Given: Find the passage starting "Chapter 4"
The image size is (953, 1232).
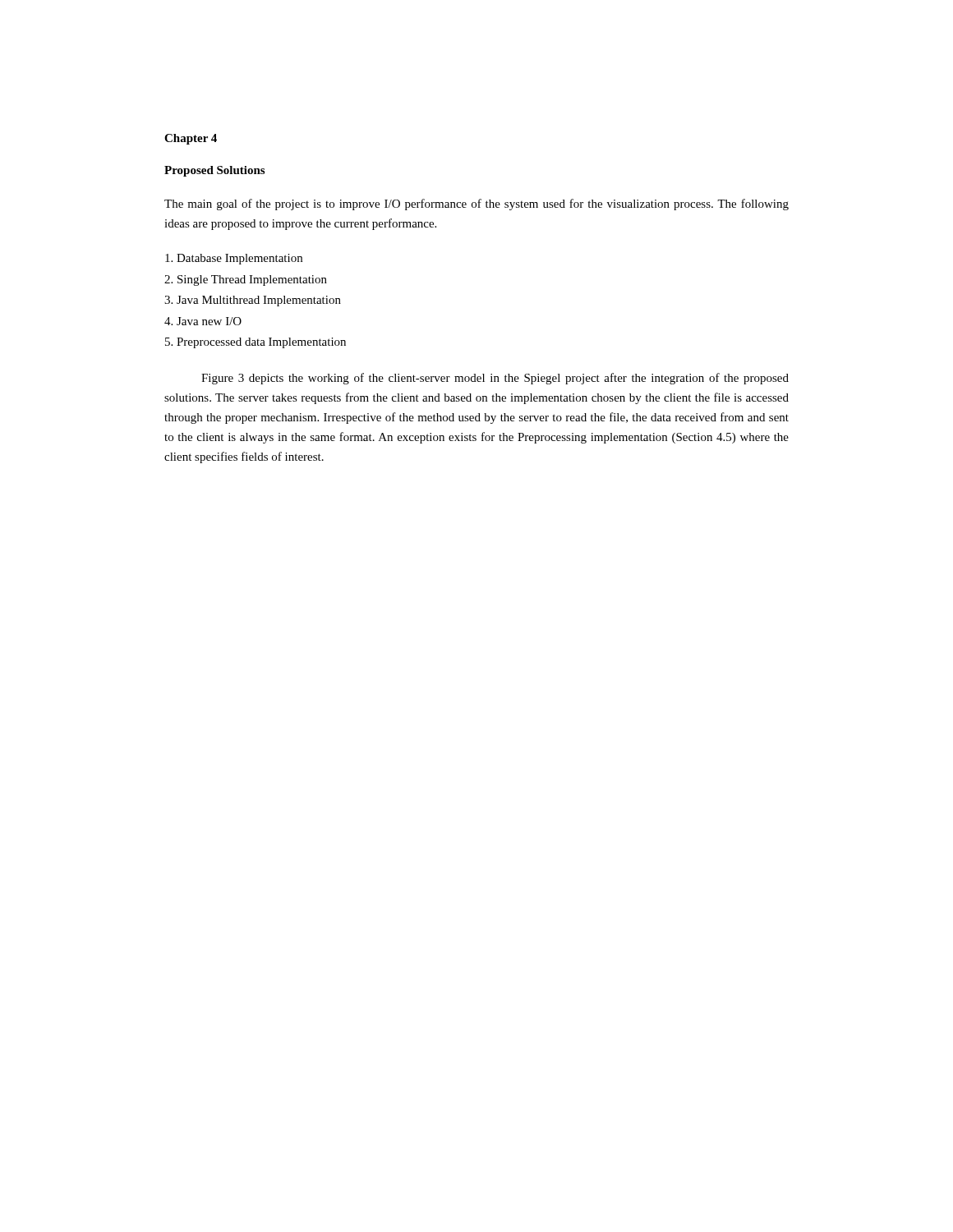Looking at the screenshot, I should (191, 138).
